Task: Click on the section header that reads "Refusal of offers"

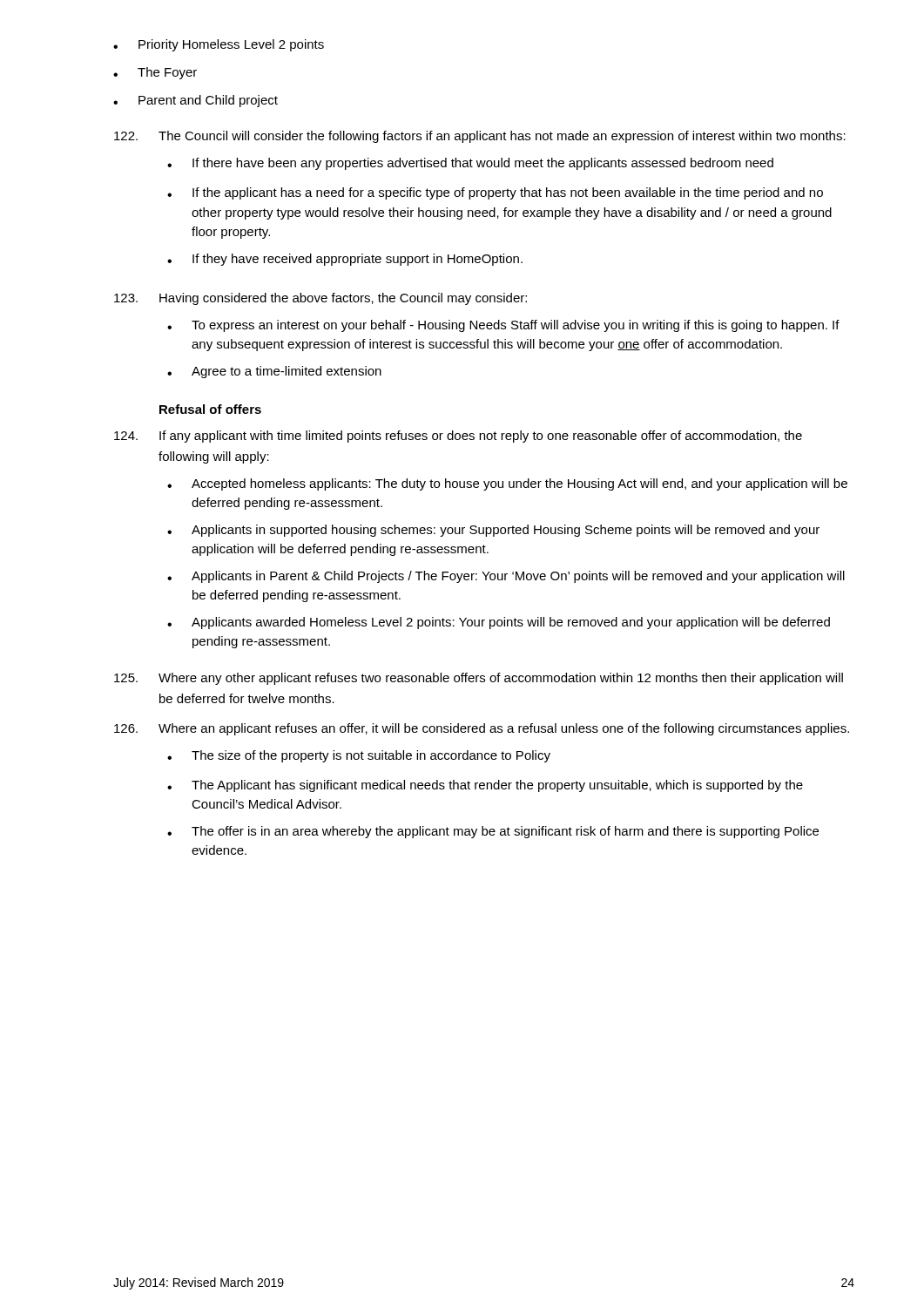Action: (210, 409)
